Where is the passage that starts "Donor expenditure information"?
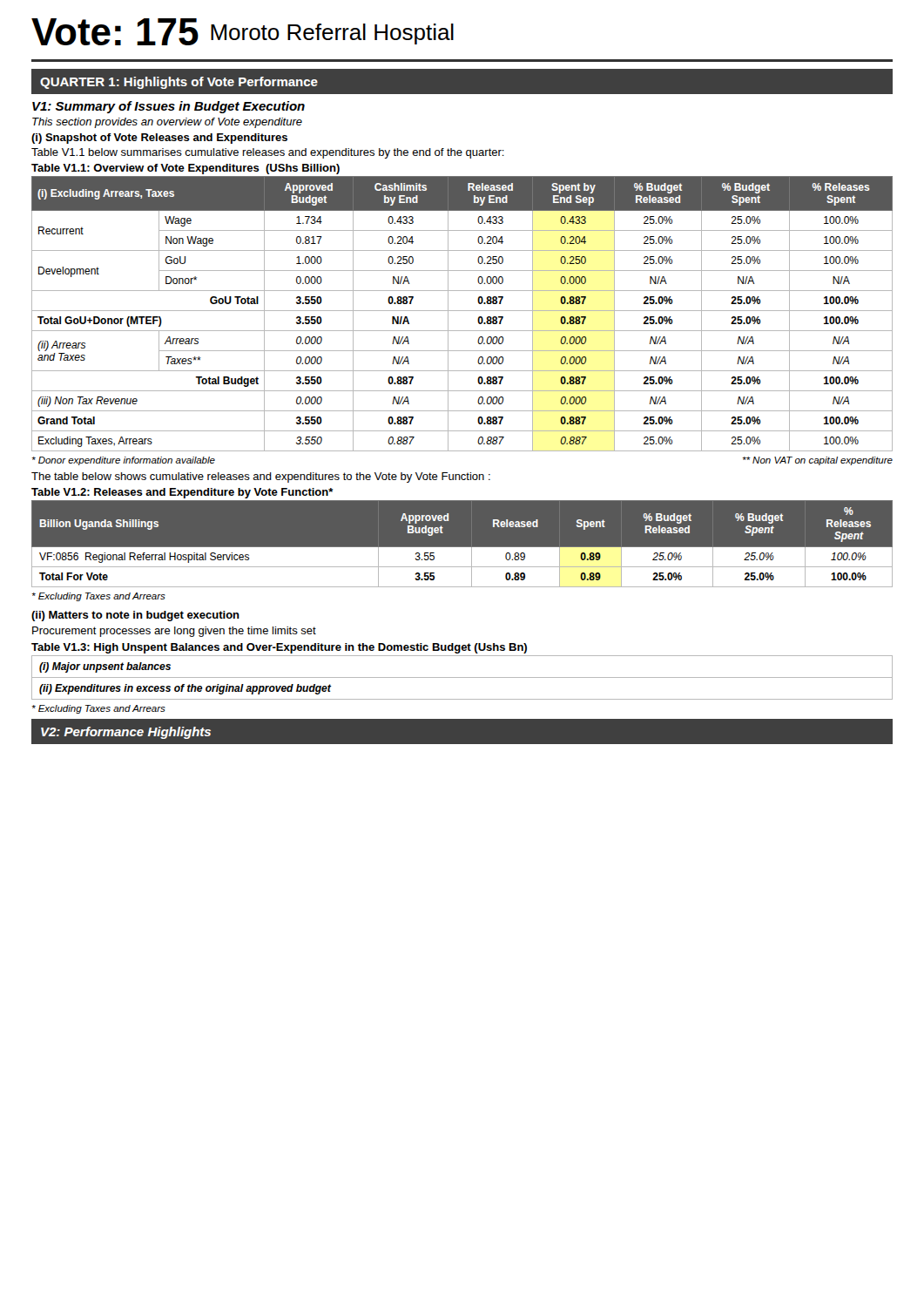Screen dimensions: 1307x924 (462, 460)
